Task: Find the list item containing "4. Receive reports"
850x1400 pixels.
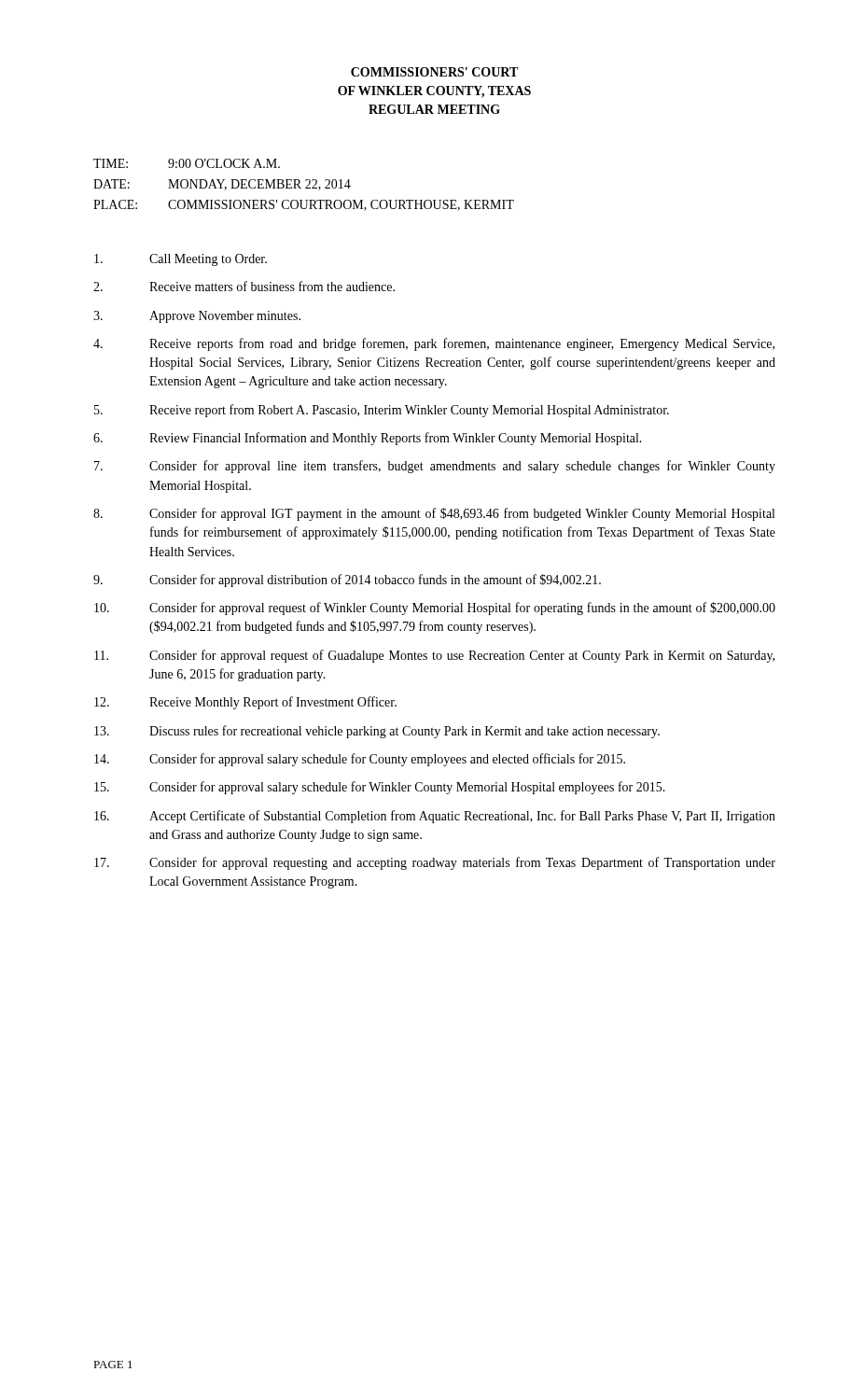Action: point(434,363)
